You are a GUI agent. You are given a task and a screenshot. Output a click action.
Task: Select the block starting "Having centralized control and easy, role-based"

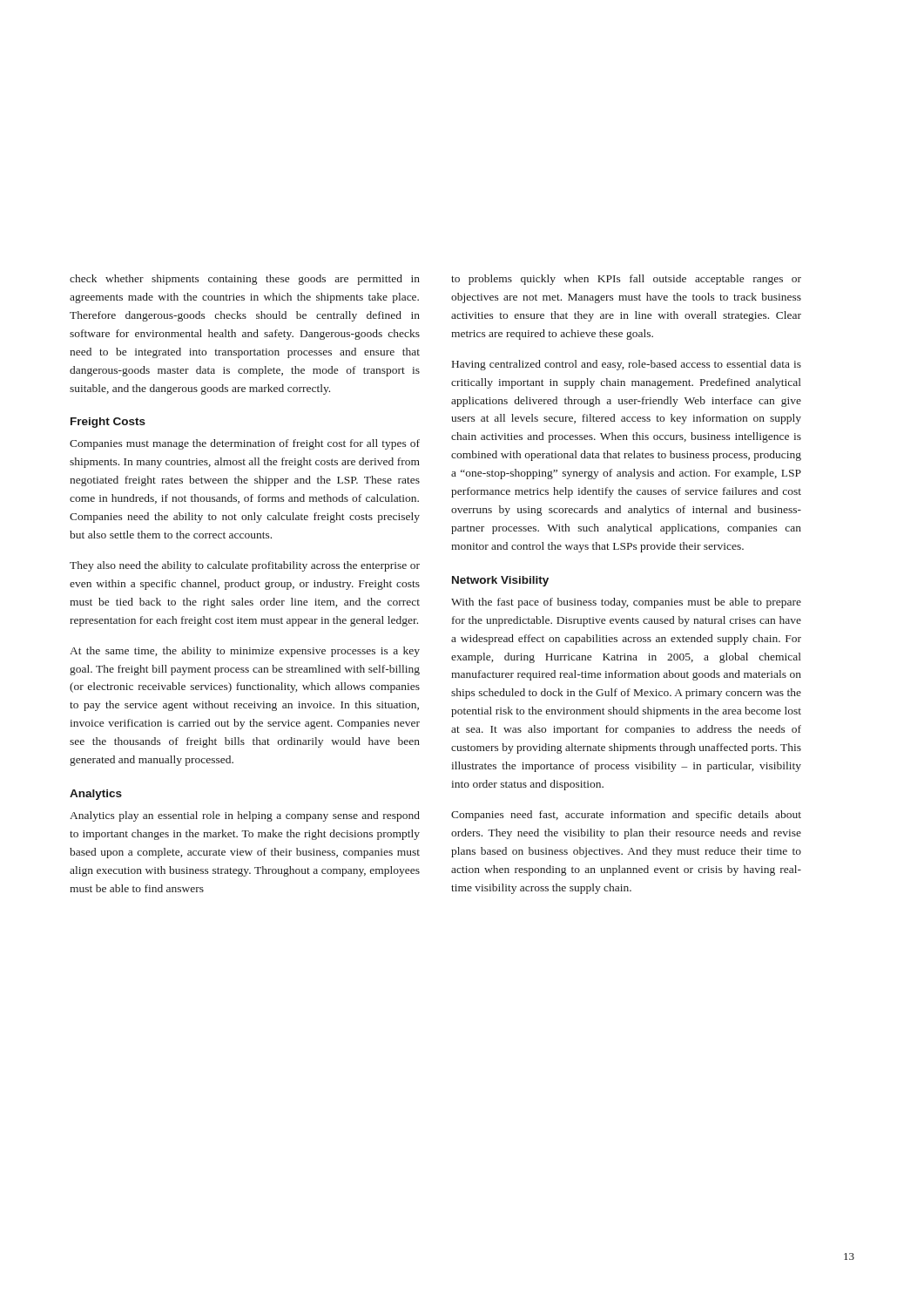(x=626, y=455)
